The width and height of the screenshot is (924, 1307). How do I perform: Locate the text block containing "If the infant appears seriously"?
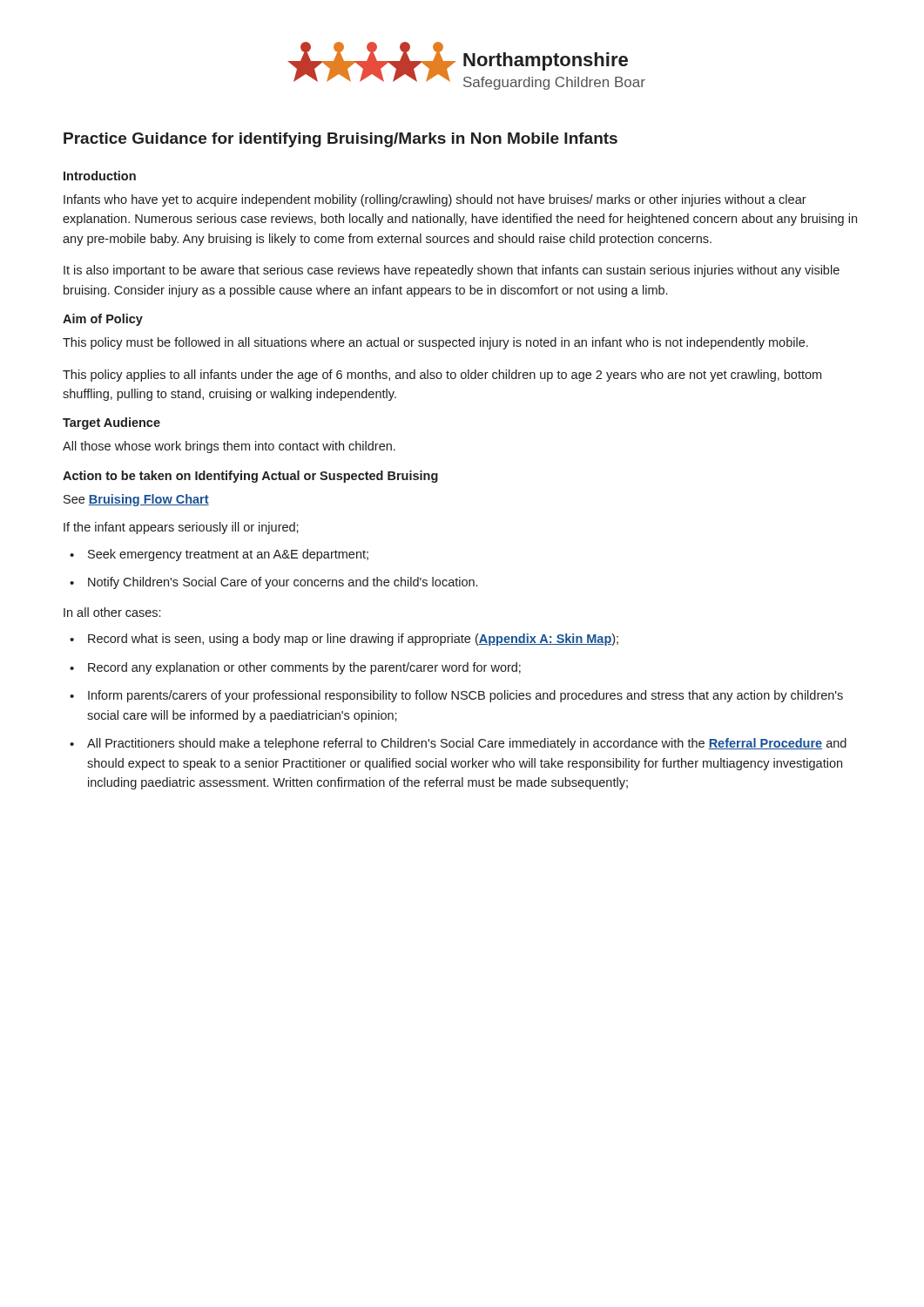tap(181, 527)
